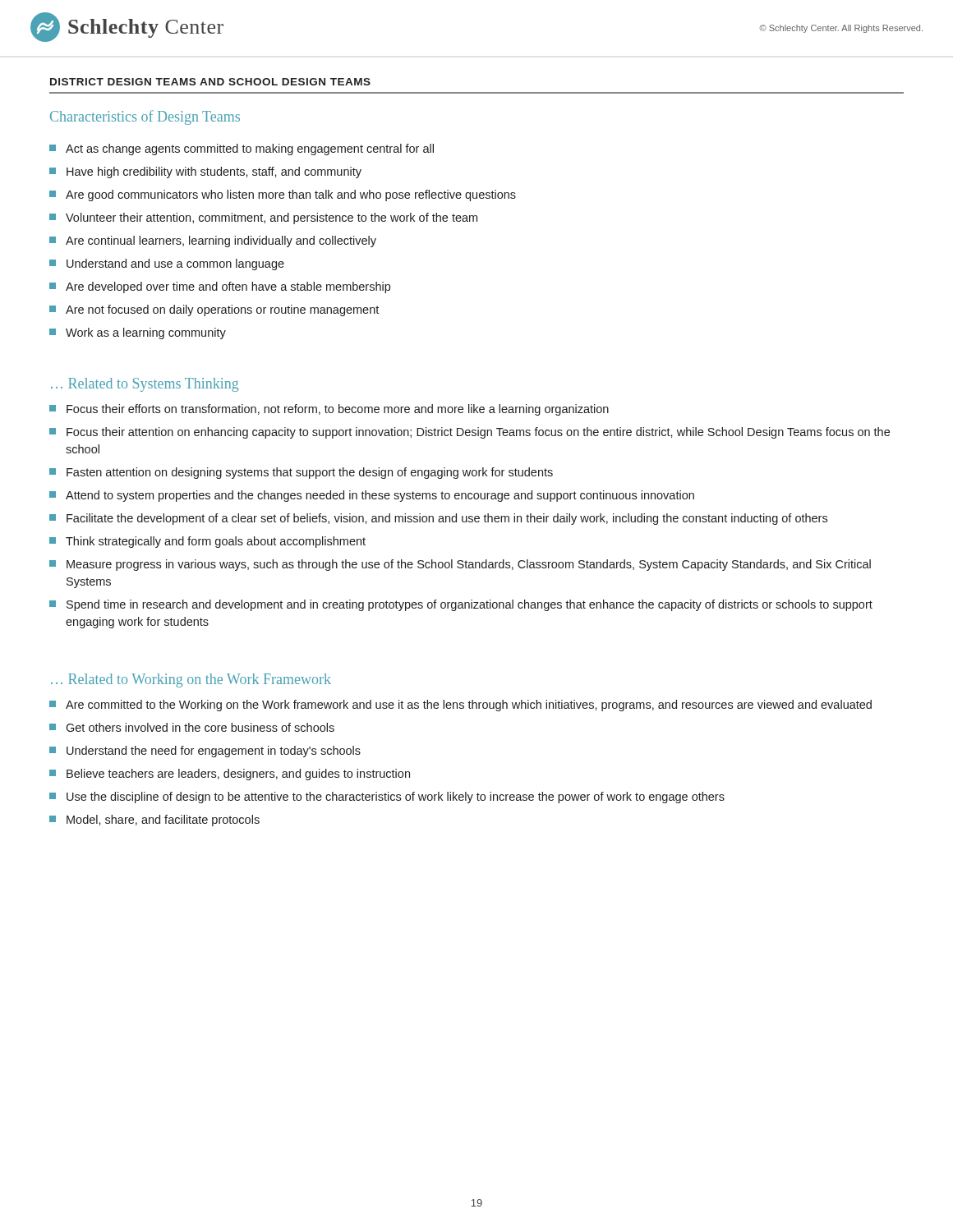The image size is (953, 1232).
Task: Navigate to the text starting "Use the discipline of design"
Action: coord(476,797)
